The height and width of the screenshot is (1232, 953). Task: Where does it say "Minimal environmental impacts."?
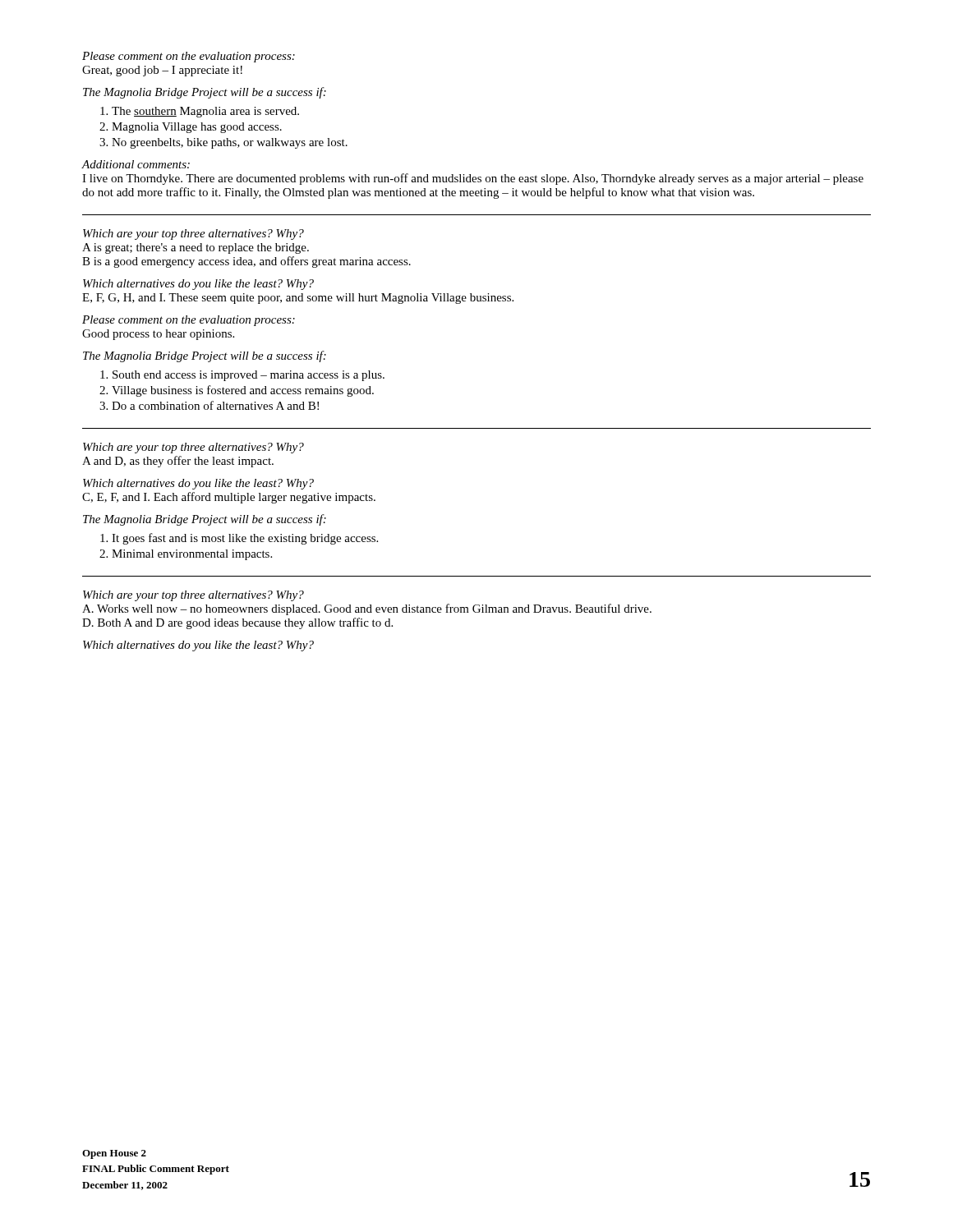192,554
